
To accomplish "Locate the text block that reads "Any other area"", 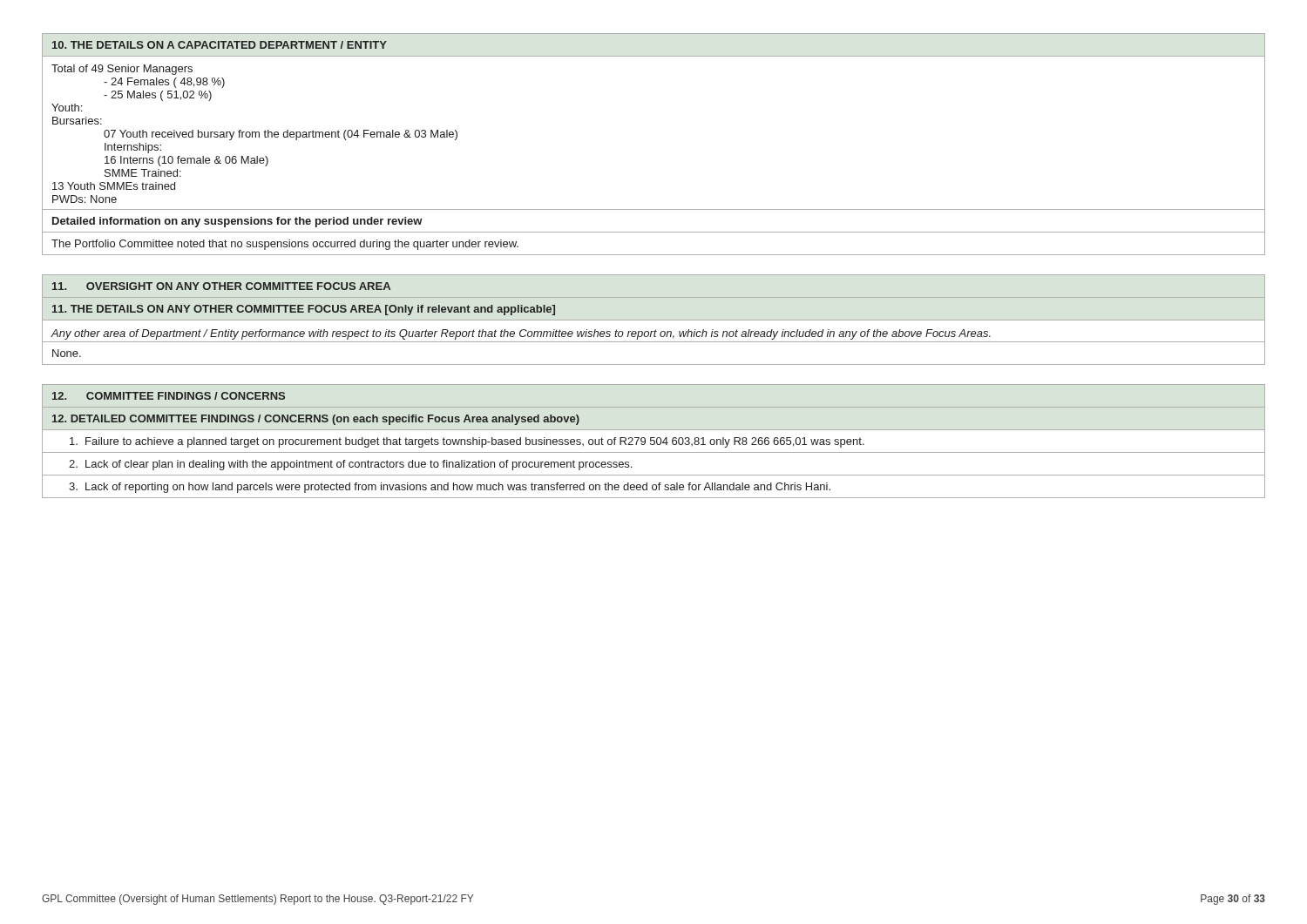I will click(x=521, y=333).
